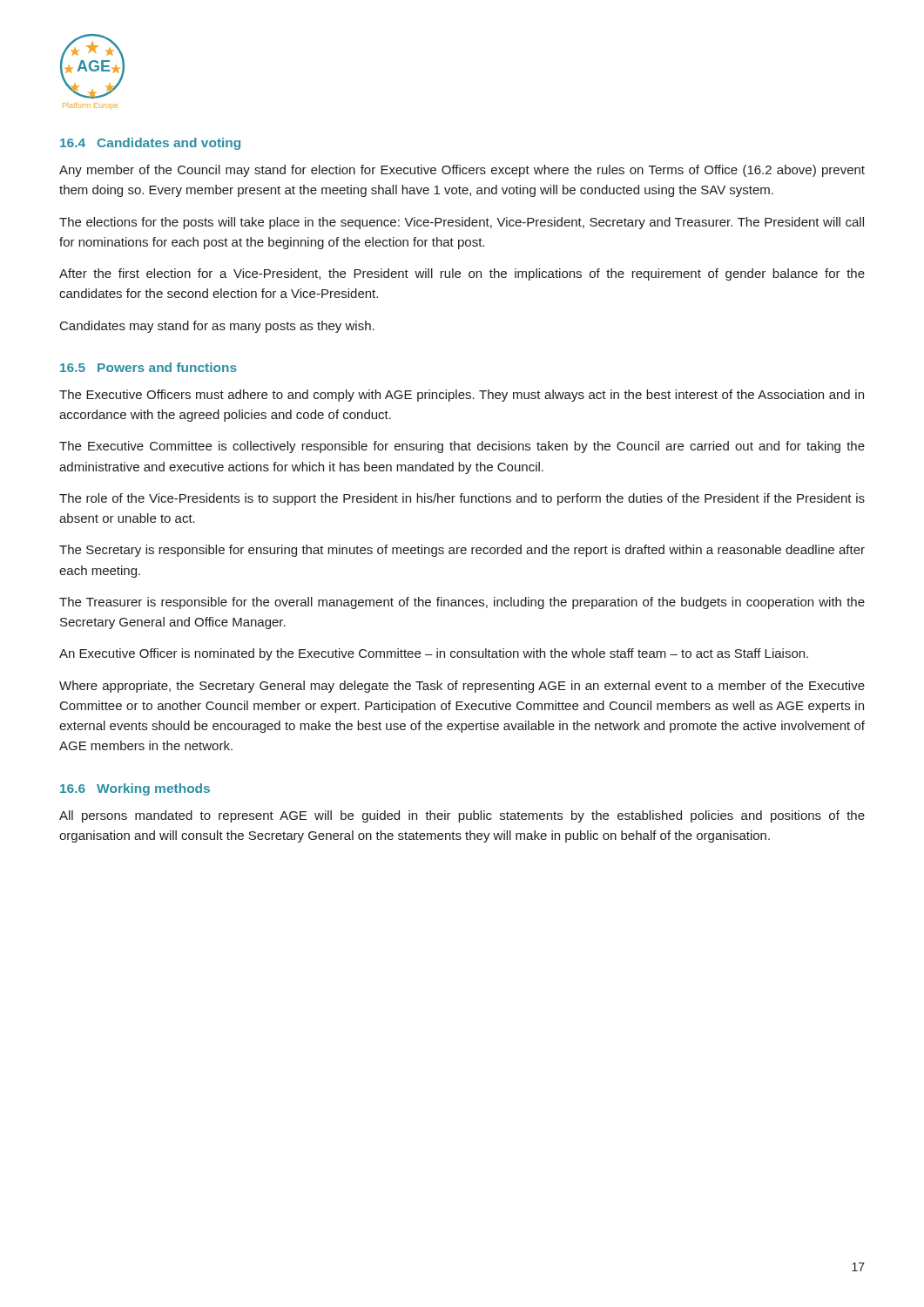This screenshot has height=1307, width=924.
Task: Locate the block starting "Candidates may stand for as"
Action: tap(217, 325)
